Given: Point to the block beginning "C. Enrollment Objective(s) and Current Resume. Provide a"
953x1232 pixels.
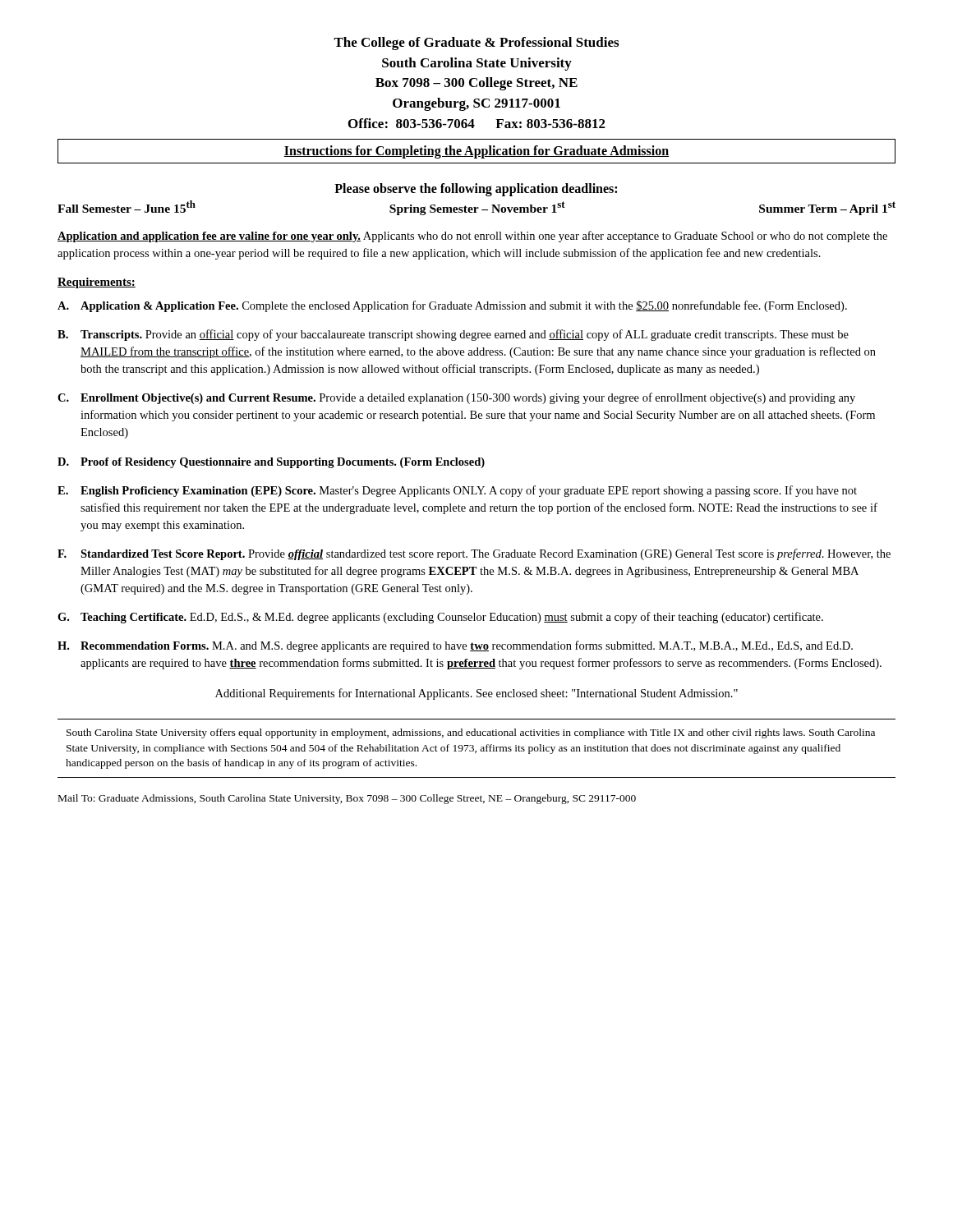Looking at the screenshot, I should [476, 416].
